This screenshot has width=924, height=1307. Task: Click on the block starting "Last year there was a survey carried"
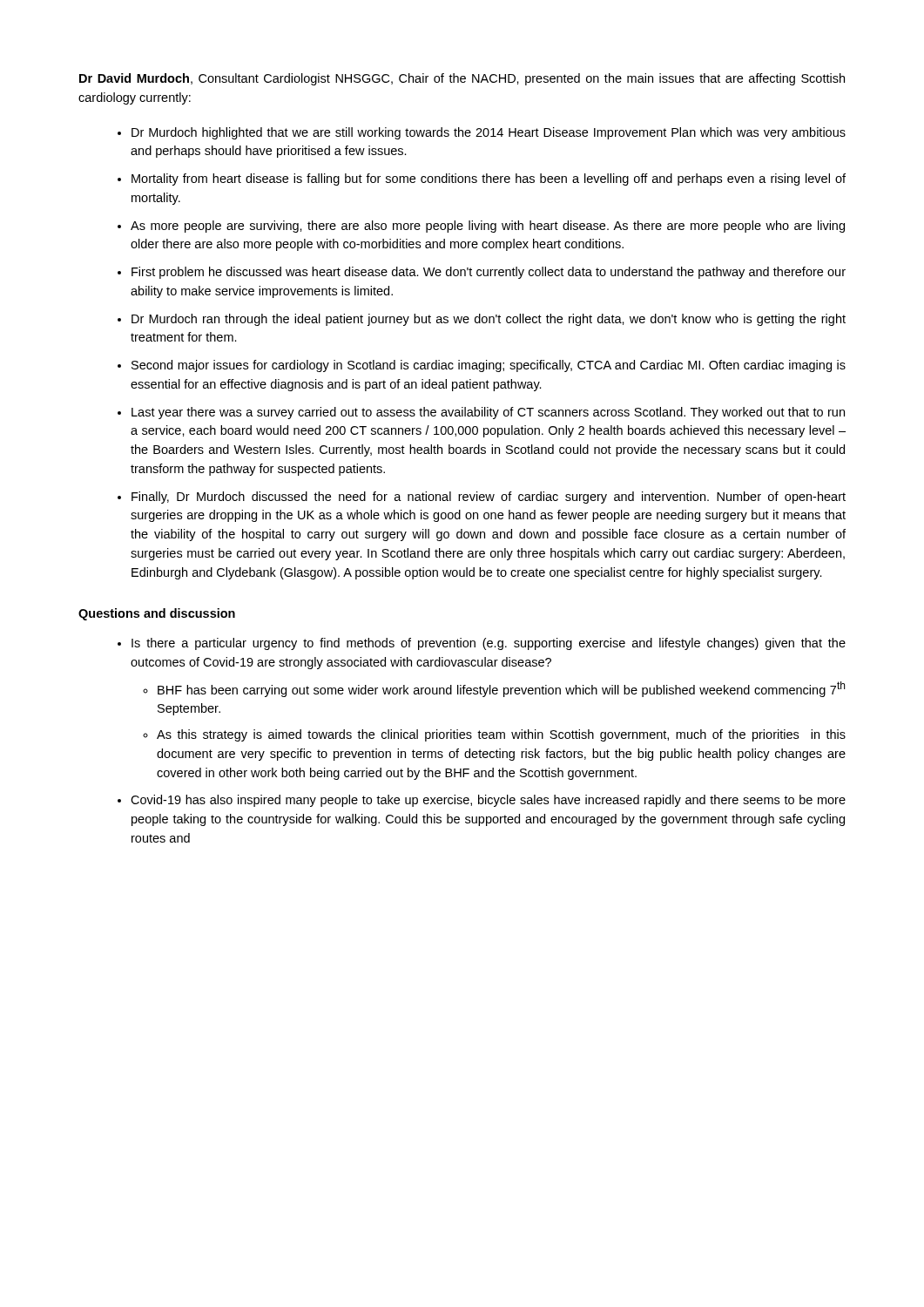[x=488, y=440]
